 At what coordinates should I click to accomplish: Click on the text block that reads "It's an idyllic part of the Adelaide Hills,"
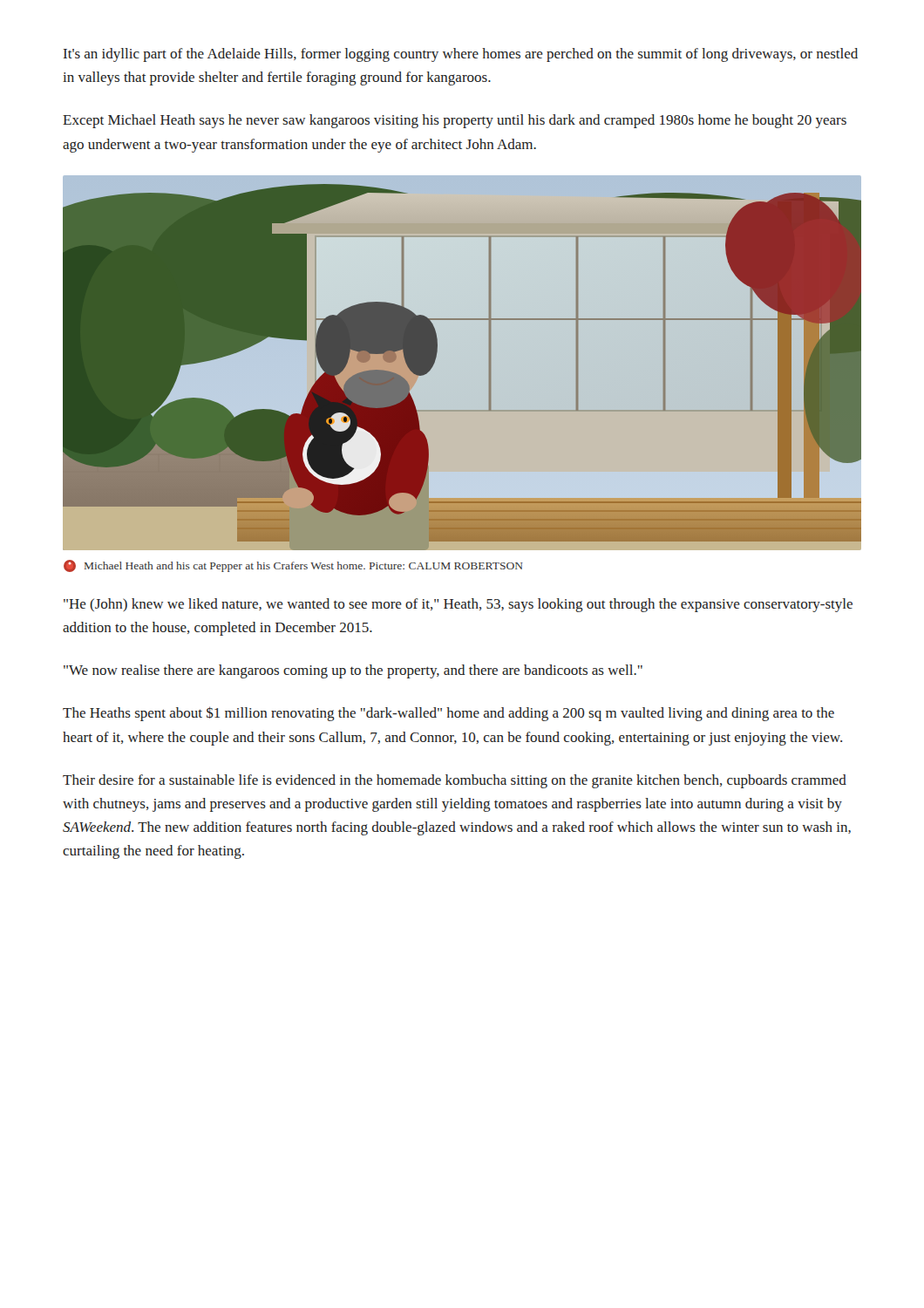coord(460,66)
